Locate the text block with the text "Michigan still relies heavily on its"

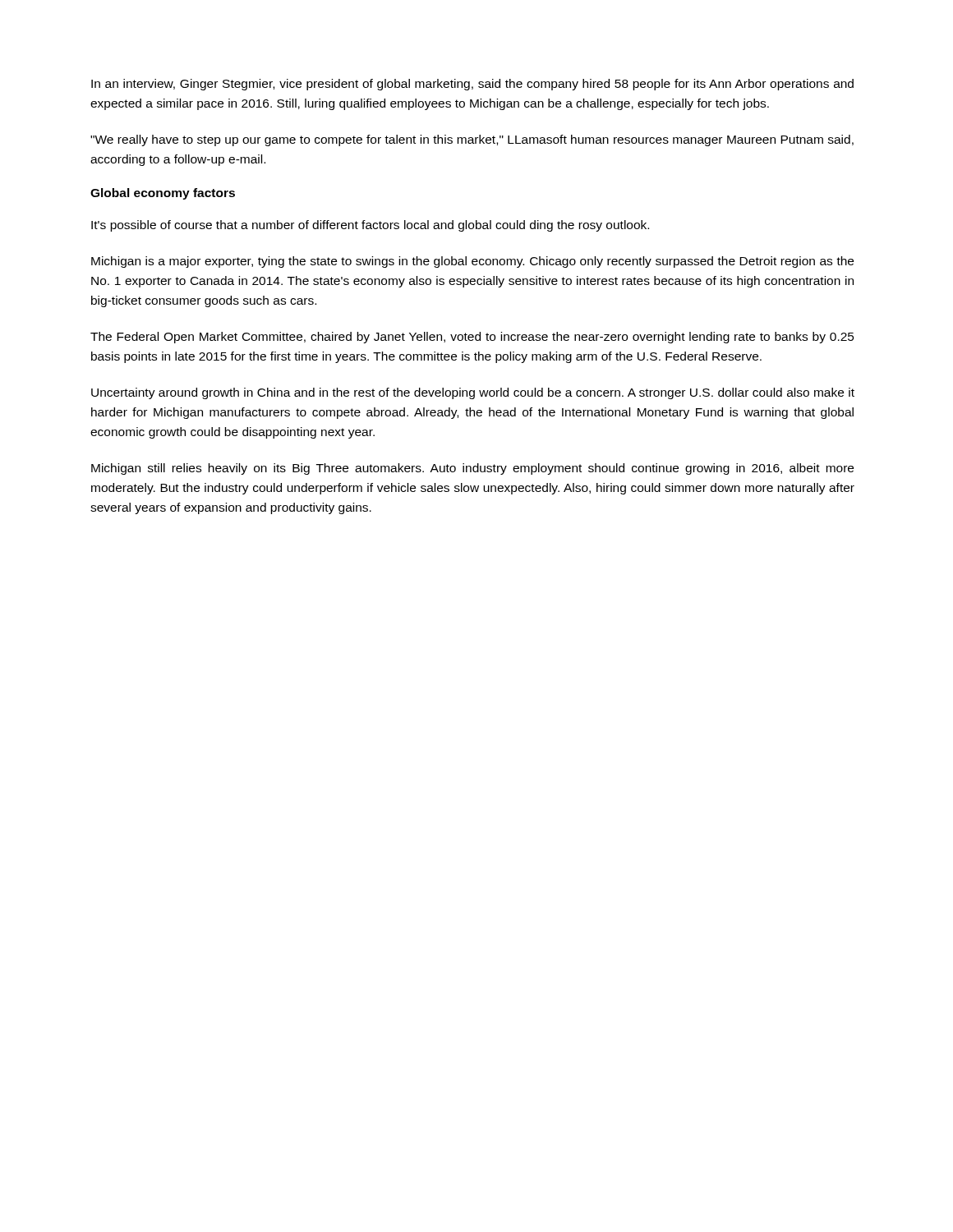coord(472,488)
